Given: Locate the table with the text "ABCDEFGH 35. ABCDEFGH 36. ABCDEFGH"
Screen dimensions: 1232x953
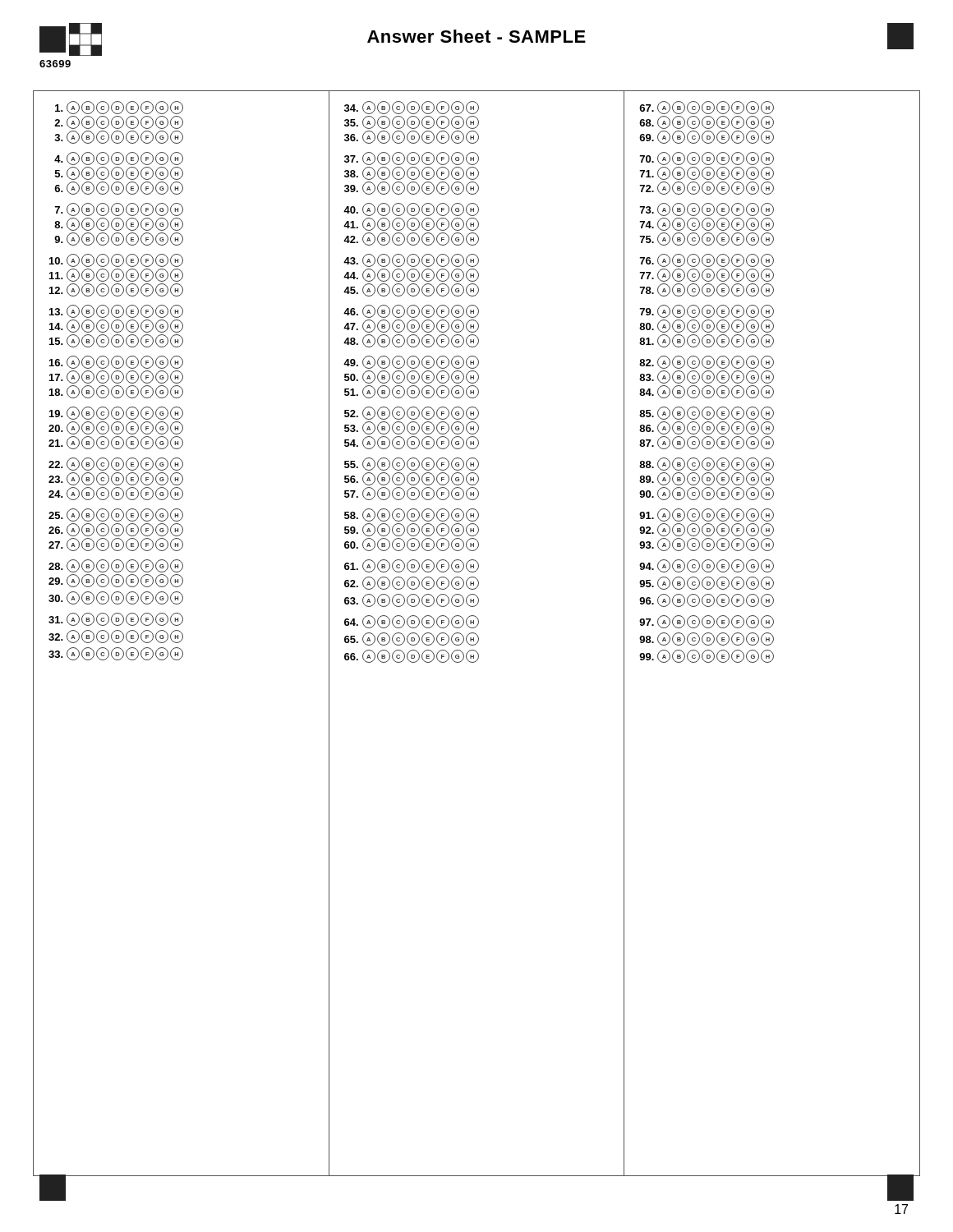Looking at the screenshot, I should pyautogui.click(x=477, y=633).
